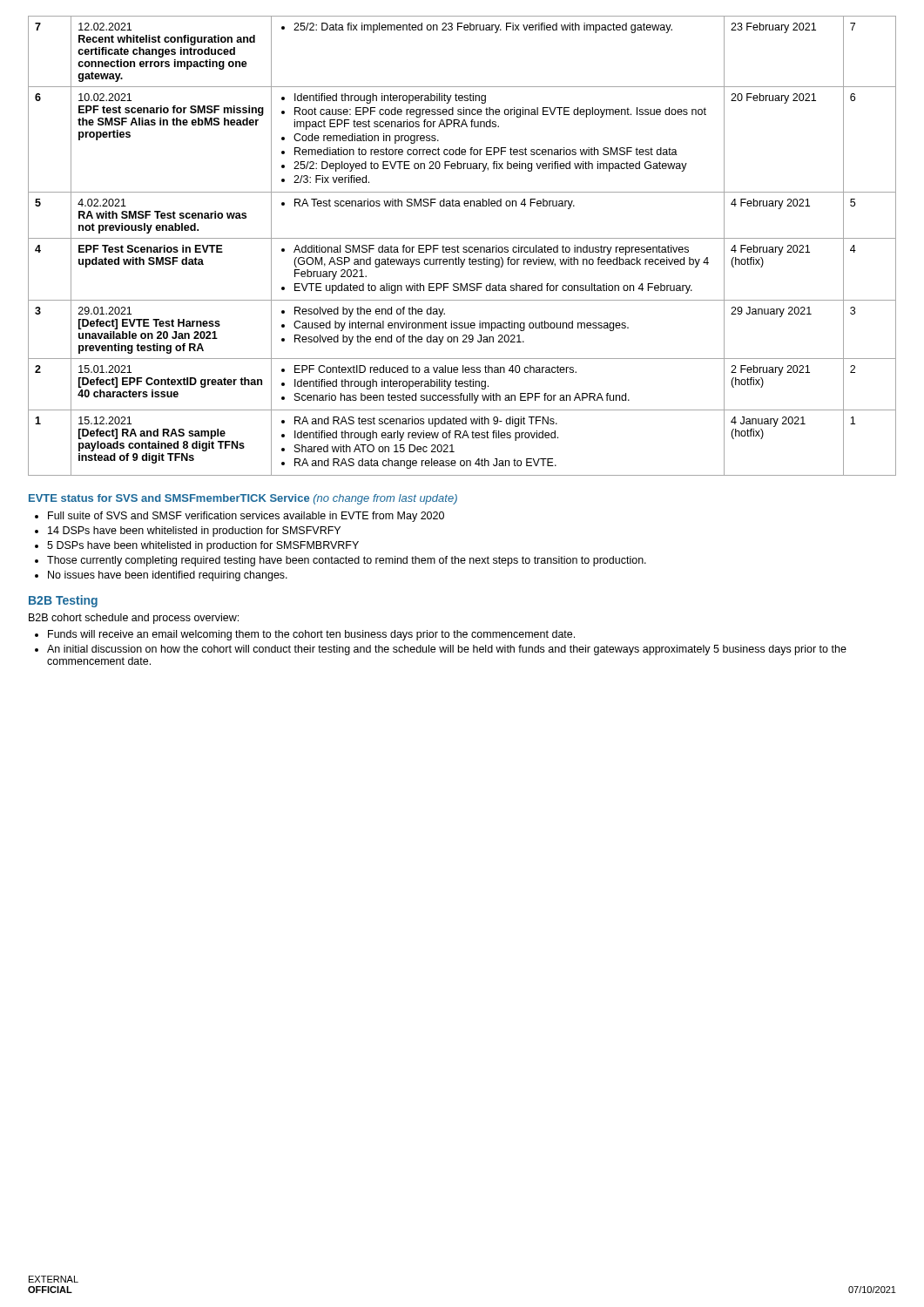Locate the section header that reads "EVTE status for SVS and"
The height and width of the screenshot is (1307, 924).
(x=243, y=498)
